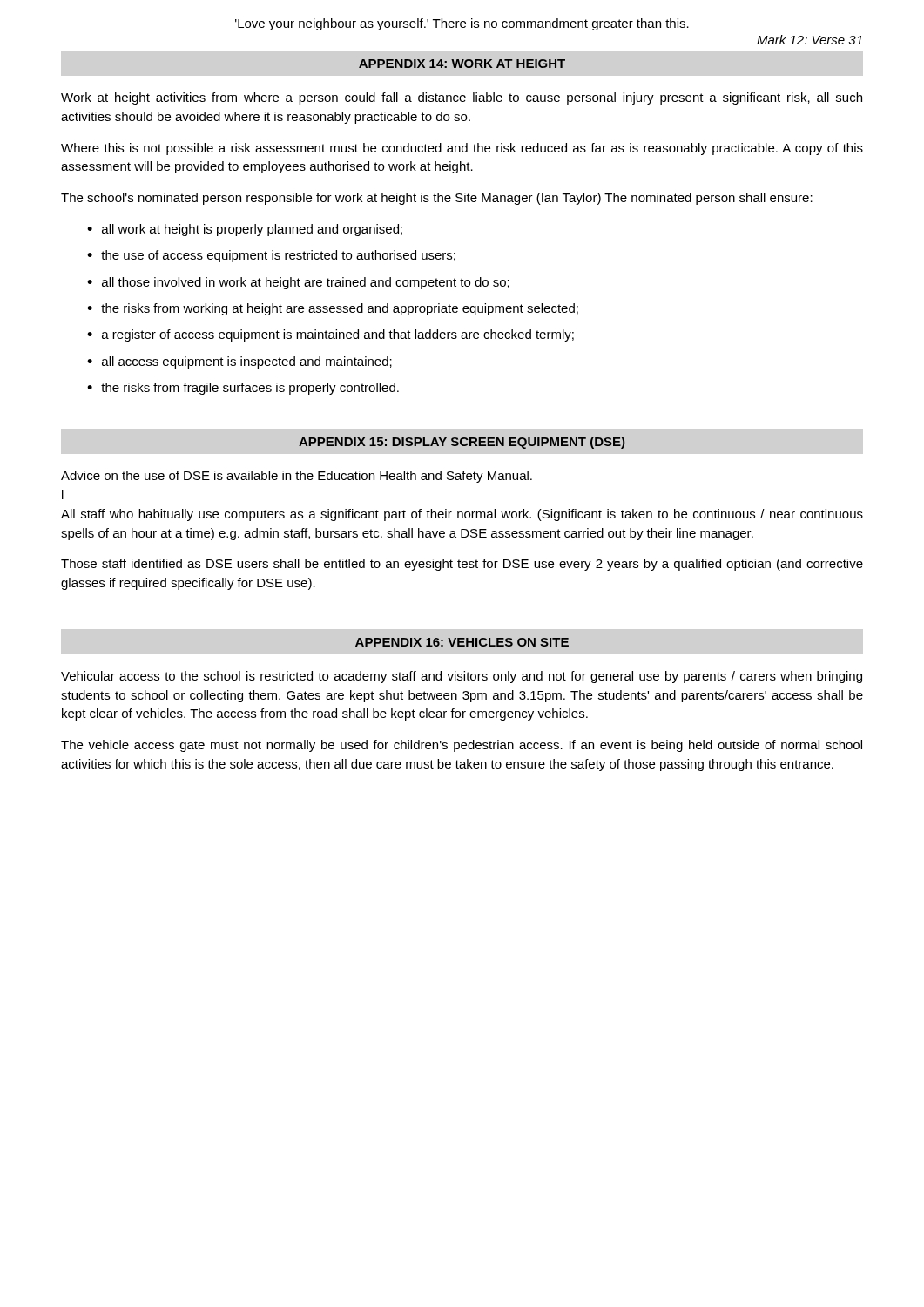
Task: Click on the text block containing "Where this is not"
Action: pos(462,157)
